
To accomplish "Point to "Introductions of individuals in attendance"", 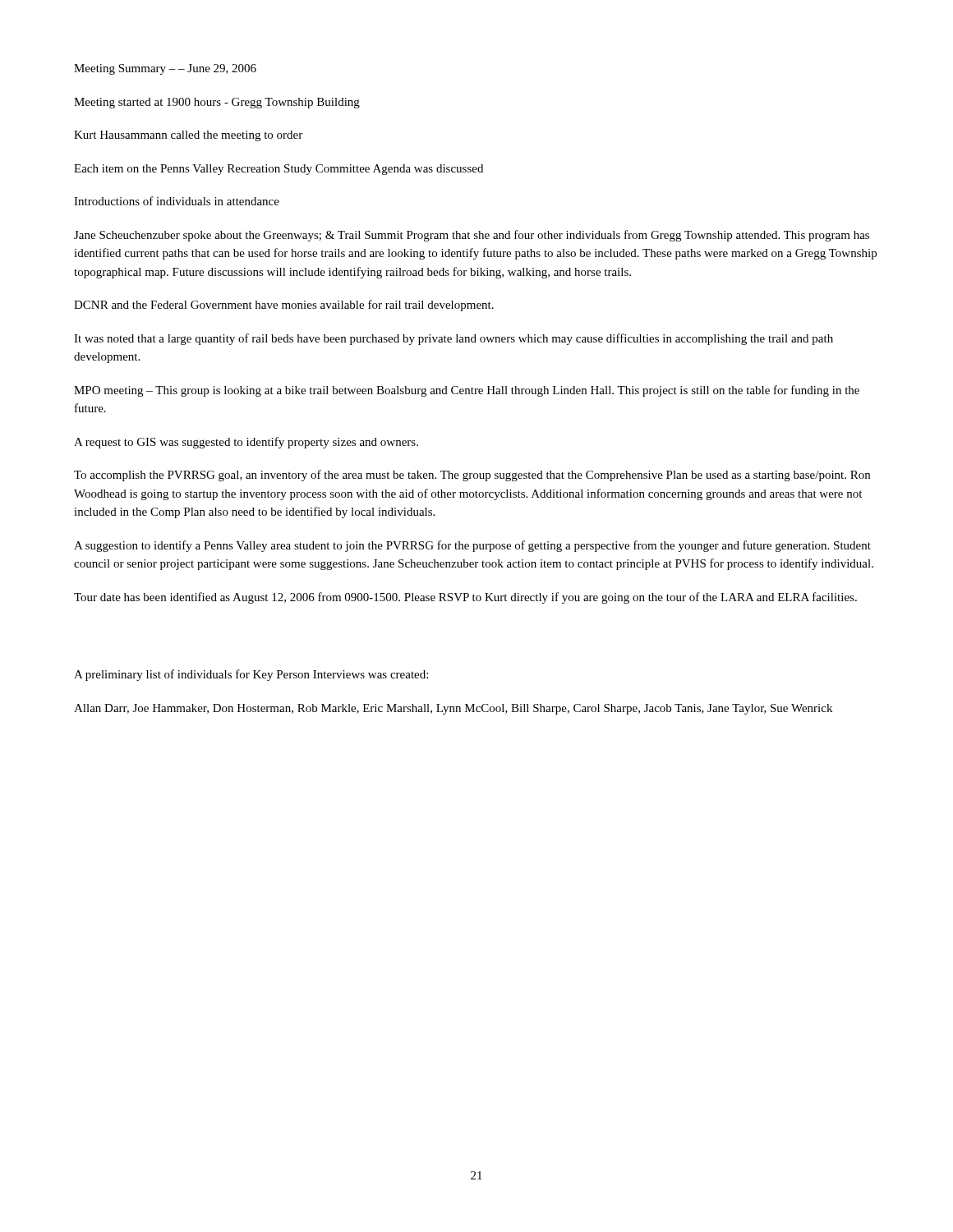I will tap(177, 201).
